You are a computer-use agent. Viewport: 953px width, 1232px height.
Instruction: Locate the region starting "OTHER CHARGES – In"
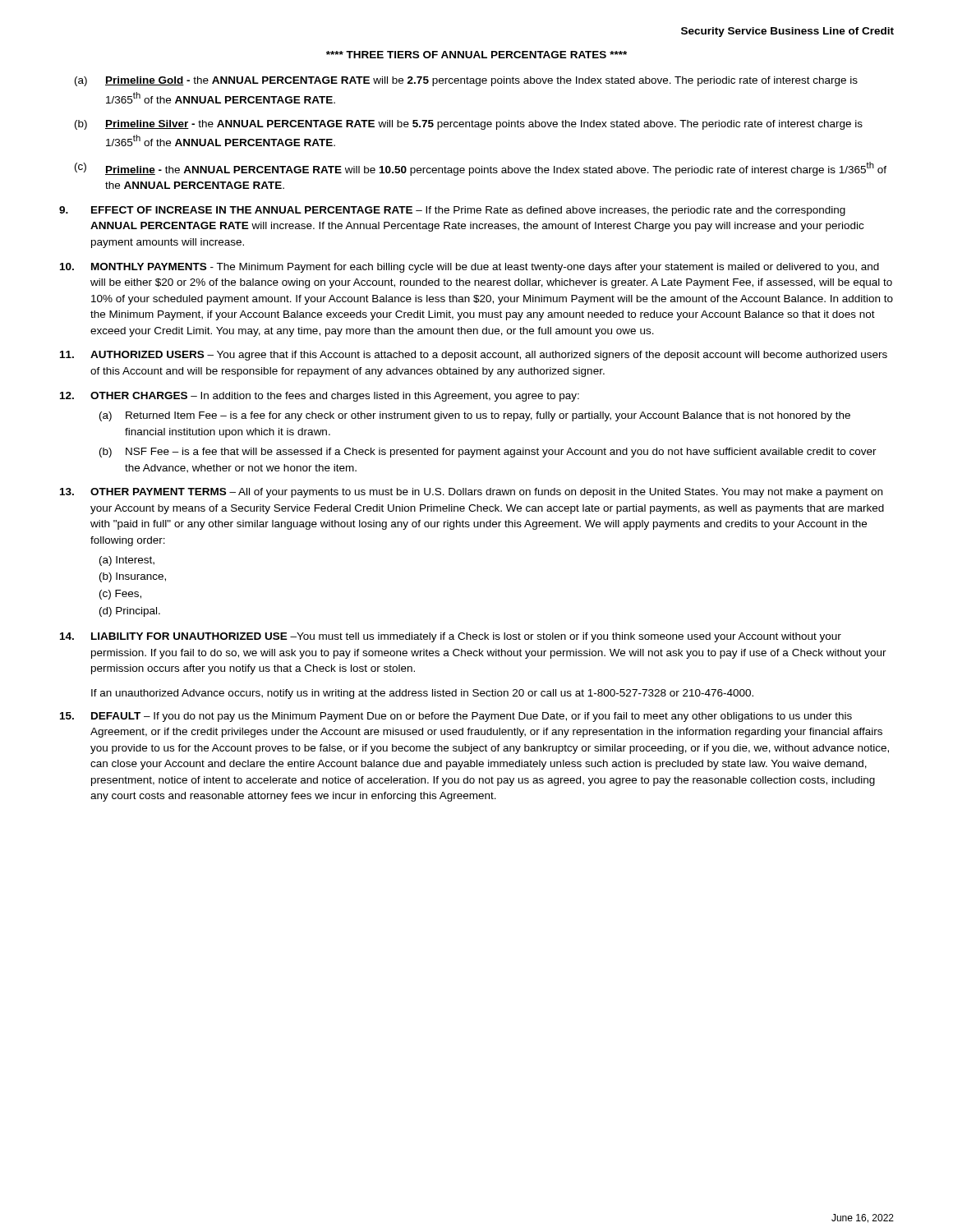coord(320,397)
